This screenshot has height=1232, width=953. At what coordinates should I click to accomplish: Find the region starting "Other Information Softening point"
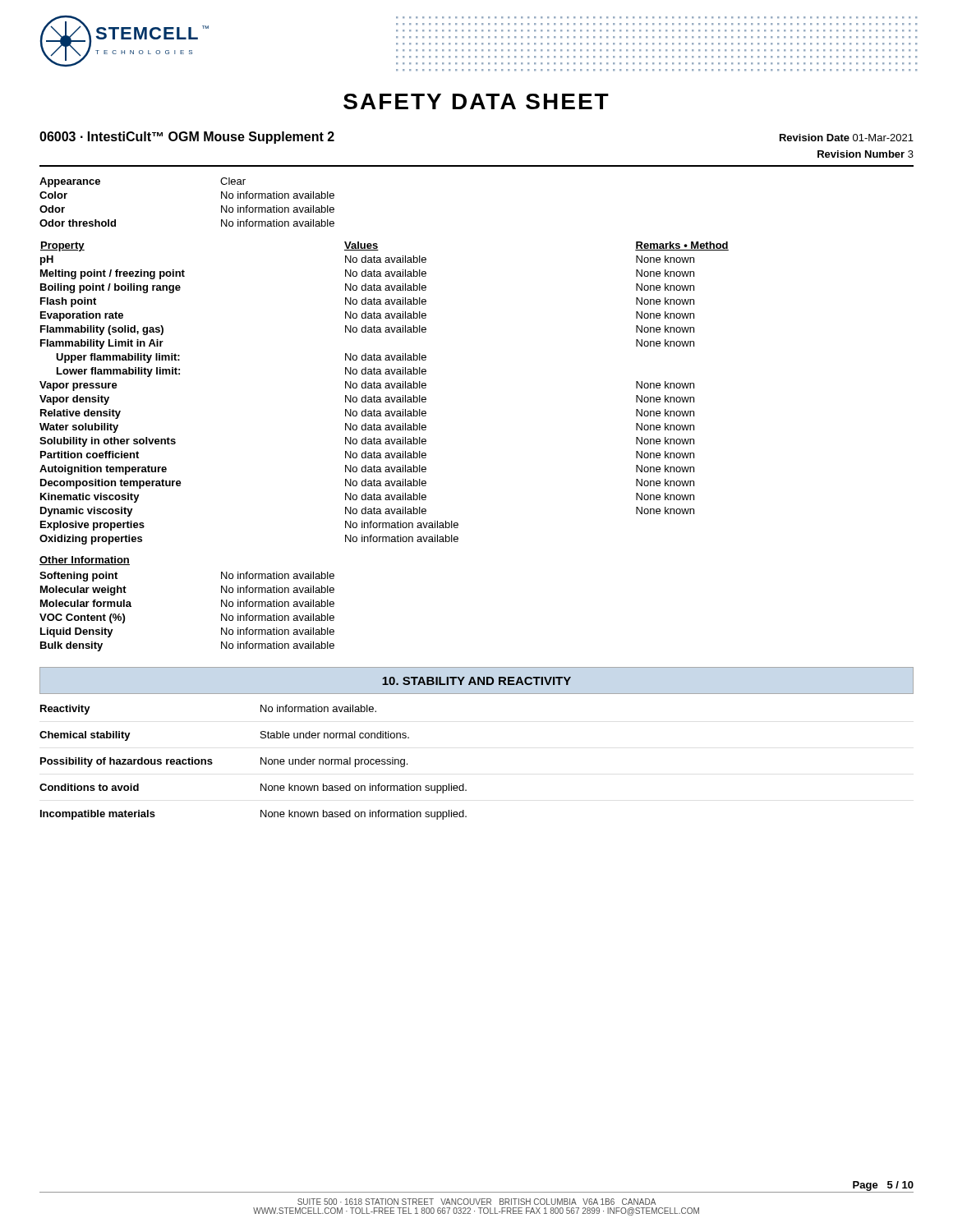click(x=85, y=561)
